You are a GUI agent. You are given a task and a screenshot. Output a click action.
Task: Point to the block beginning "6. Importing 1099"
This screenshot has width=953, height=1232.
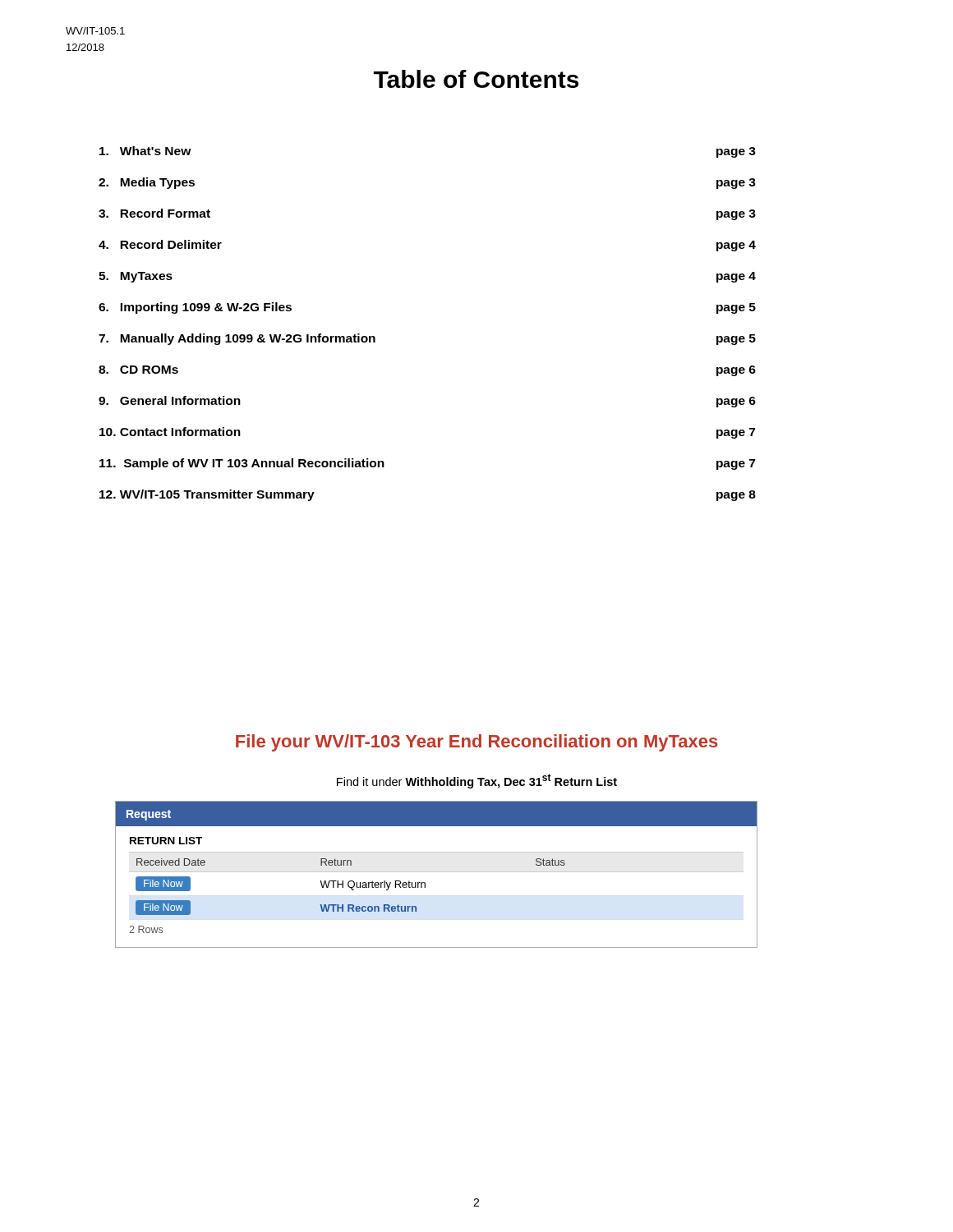[x=196, y=308]
